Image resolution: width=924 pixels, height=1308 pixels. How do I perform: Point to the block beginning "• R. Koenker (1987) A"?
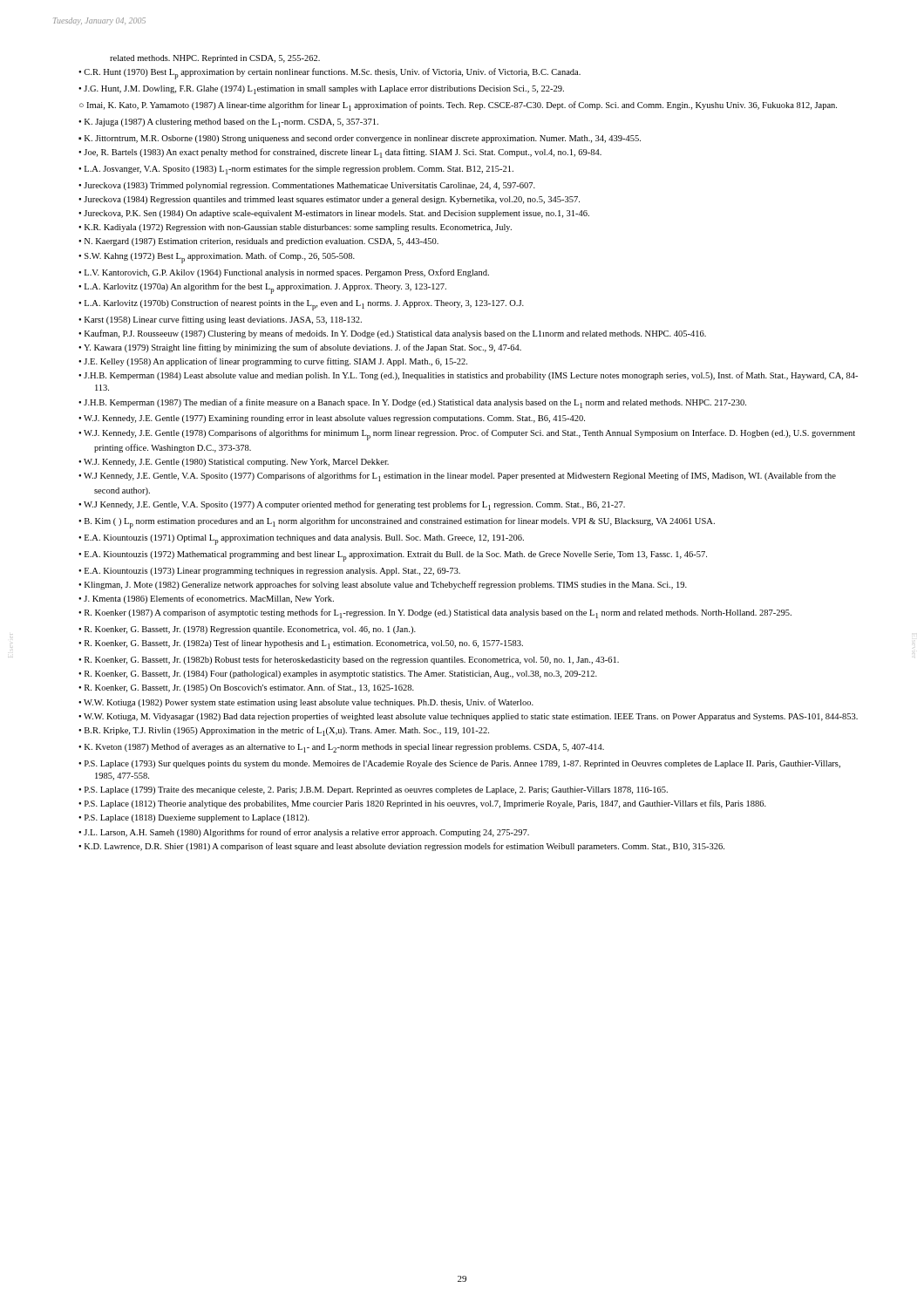tap(435, 614)
